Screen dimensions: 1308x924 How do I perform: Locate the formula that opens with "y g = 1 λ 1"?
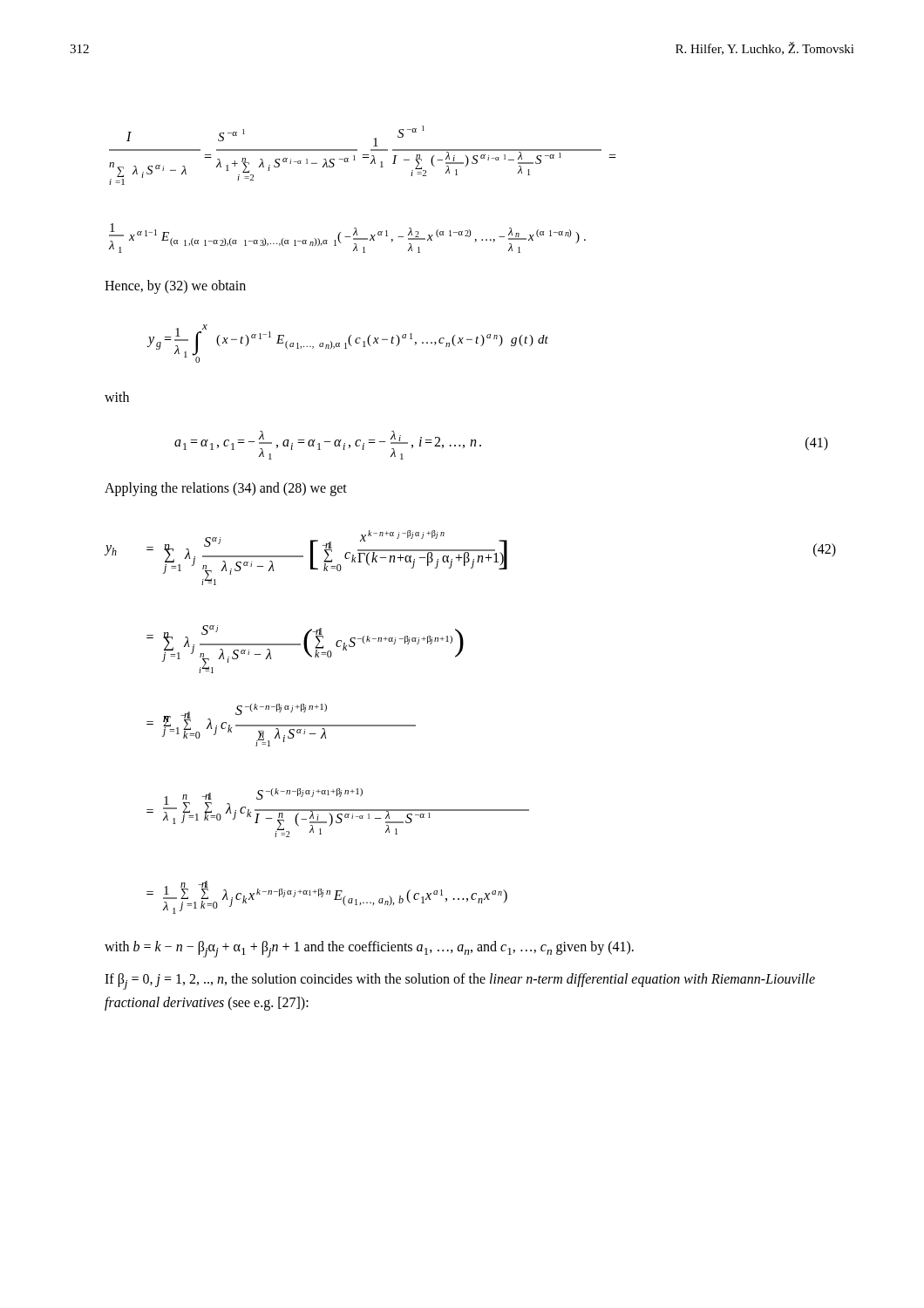pos(453,340)
